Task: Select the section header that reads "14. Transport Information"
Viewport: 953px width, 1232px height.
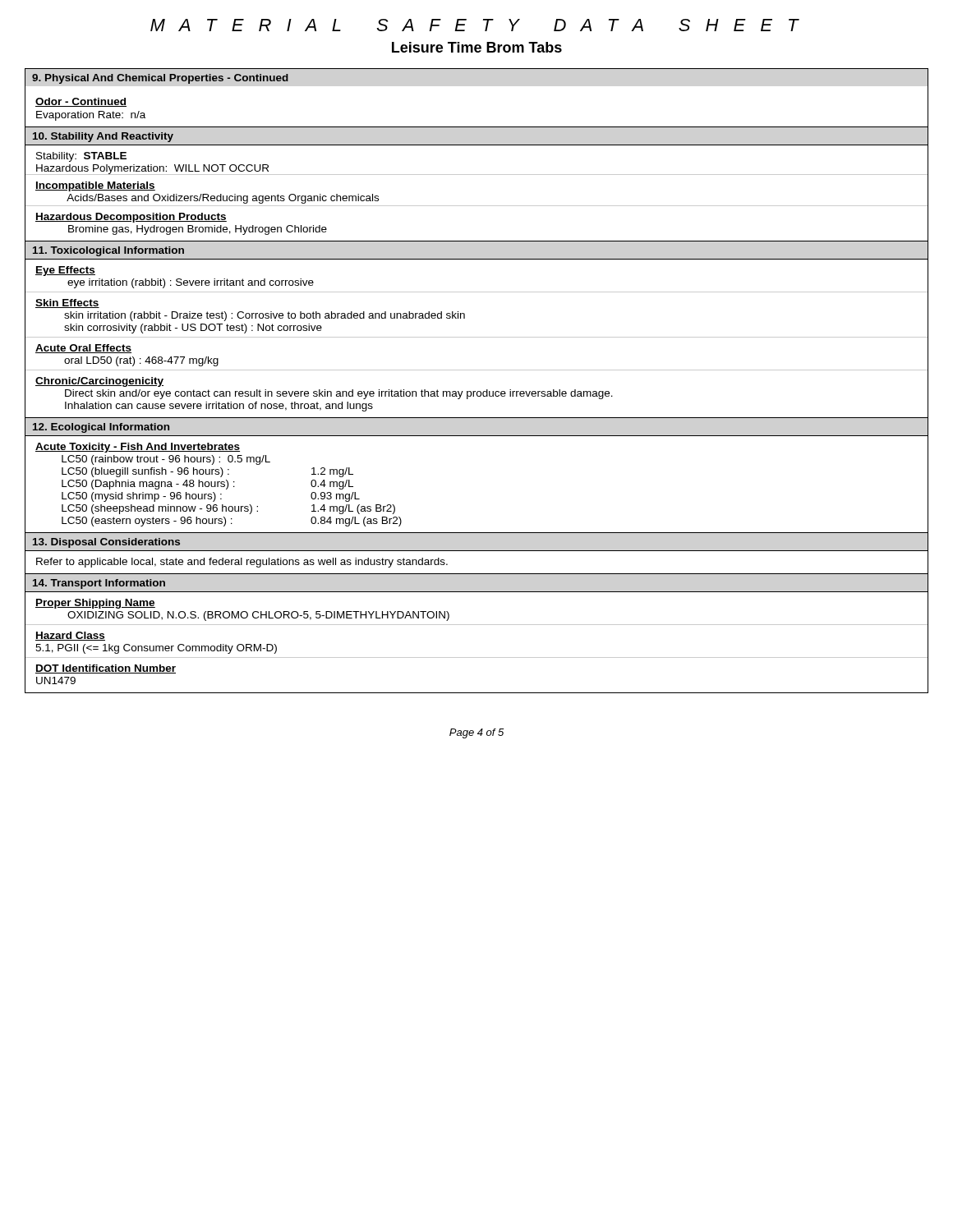Action: point(99,583)
